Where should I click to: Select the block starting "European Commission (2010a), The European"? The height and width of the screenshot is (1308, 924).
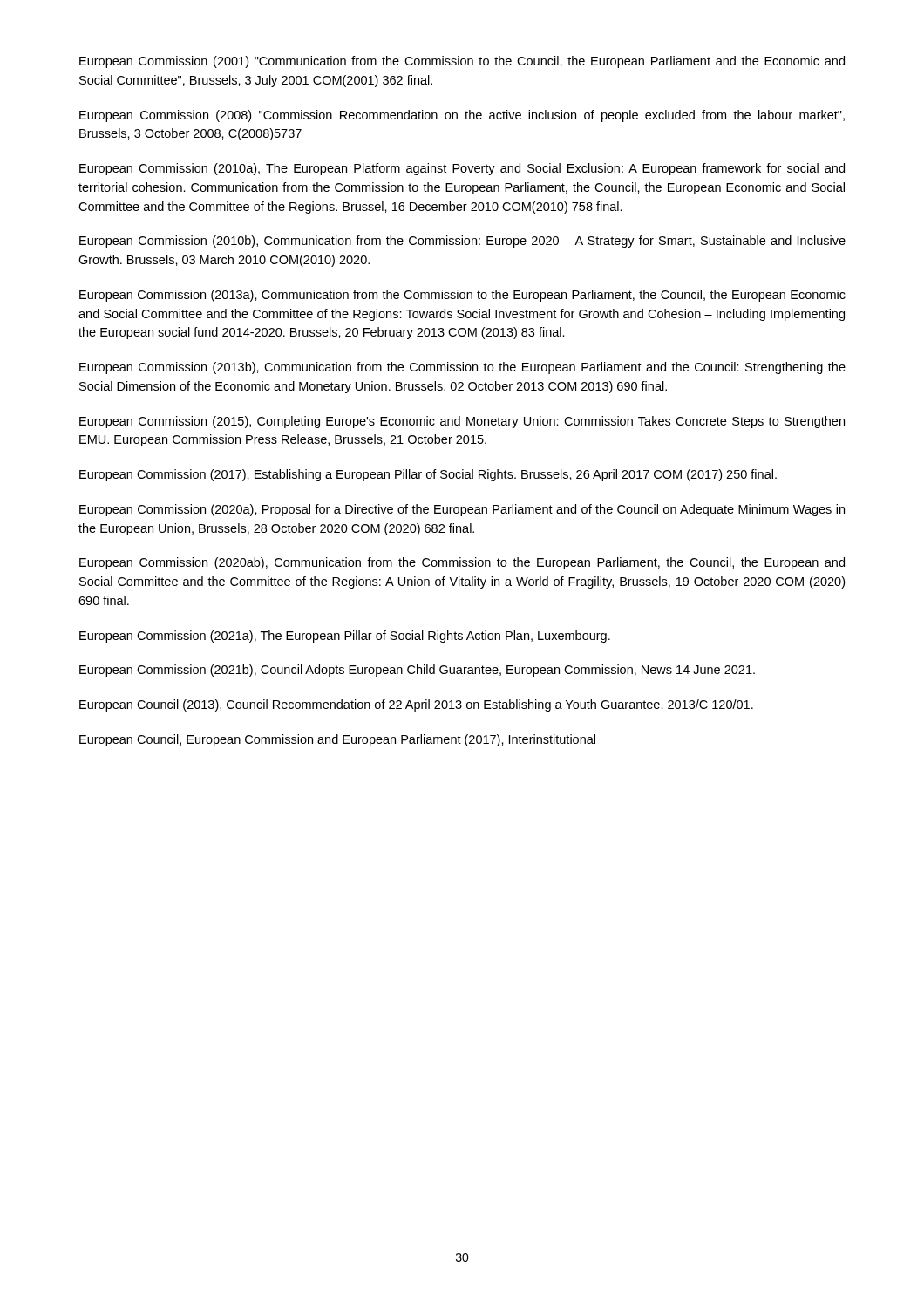pyautogui.click(x=462, y=187)
